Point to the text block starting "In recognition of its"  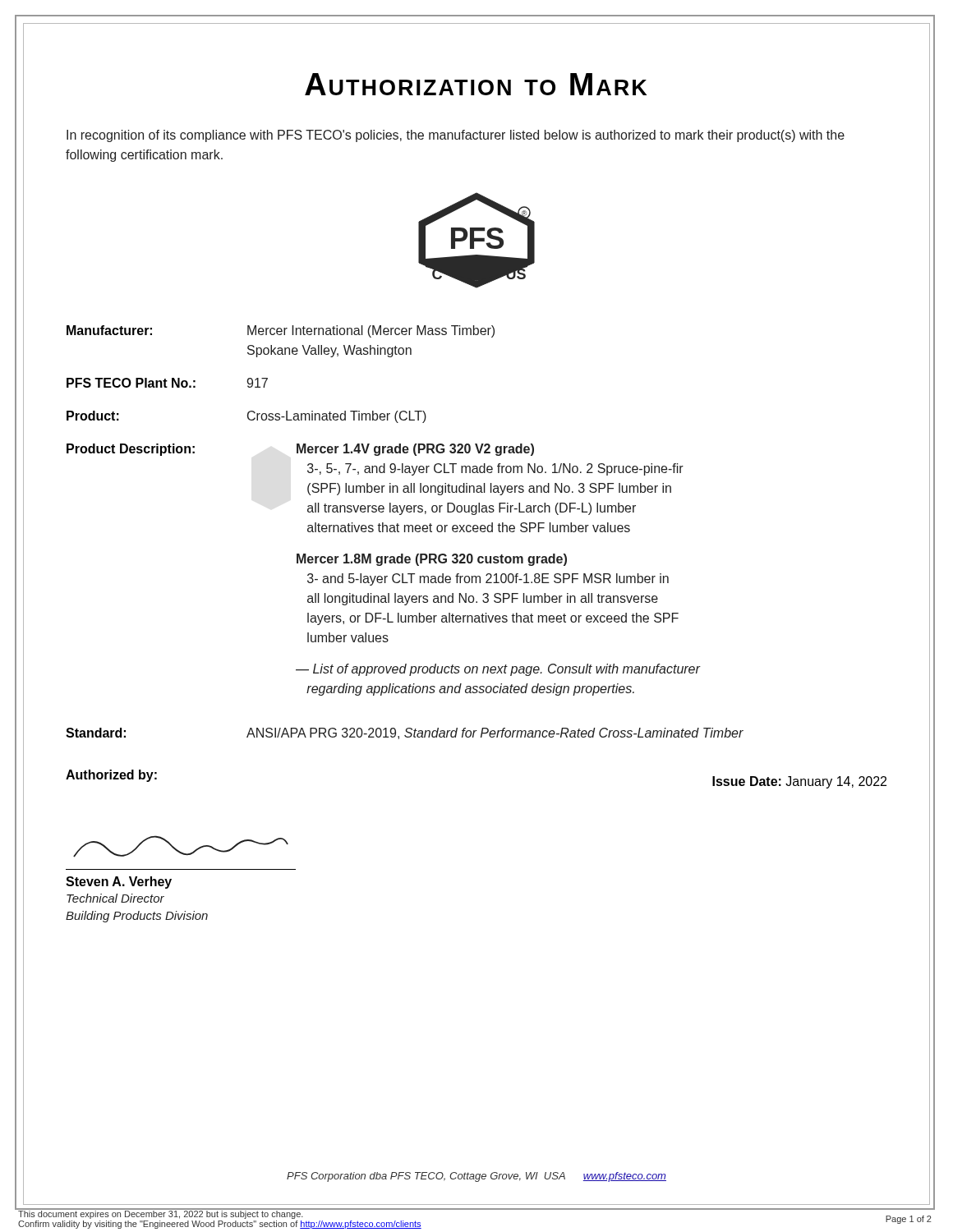[x=455, y=145]
